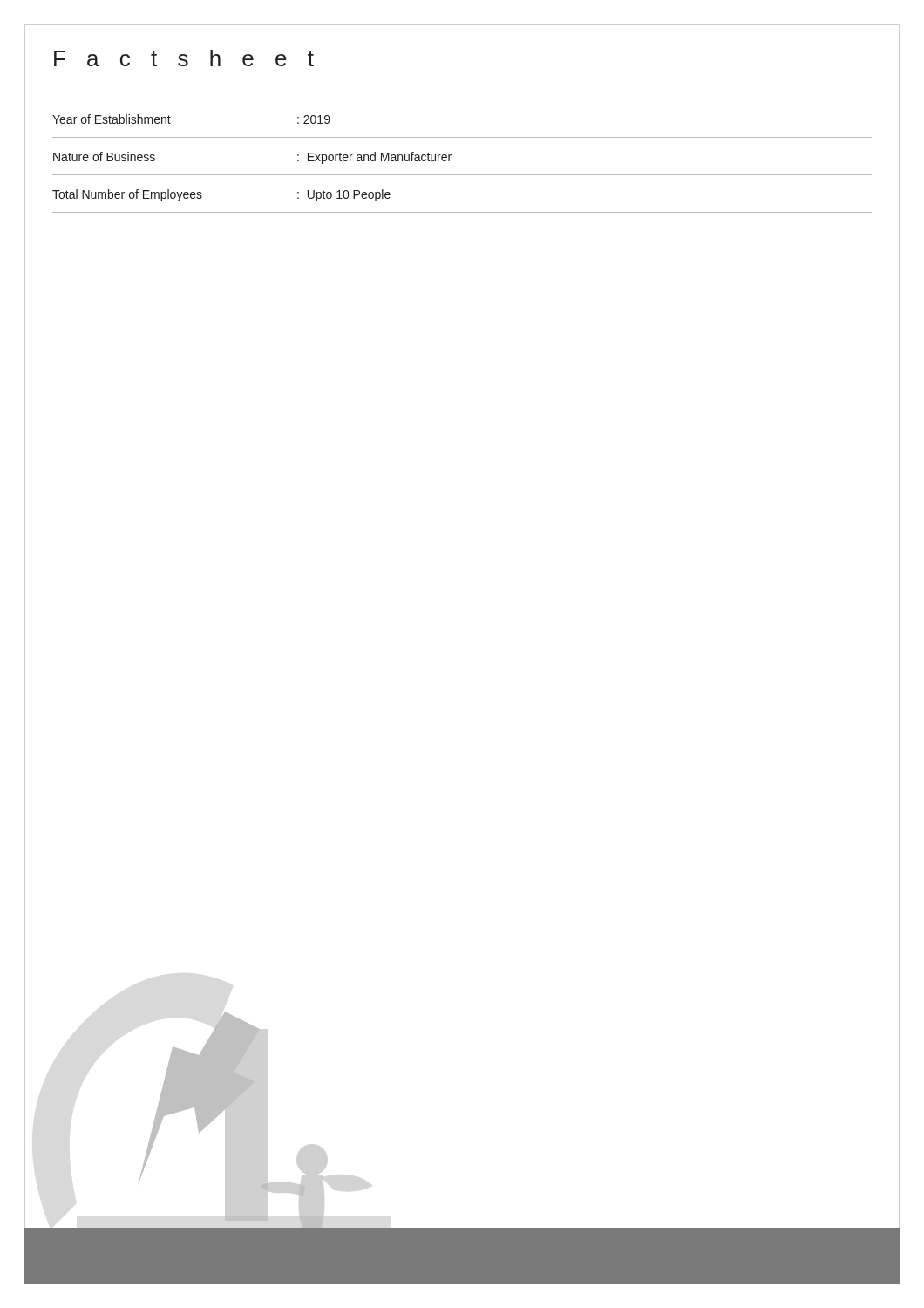Find the illustration
Viewport: 924px width, 1308px height.
point(216,1099)
